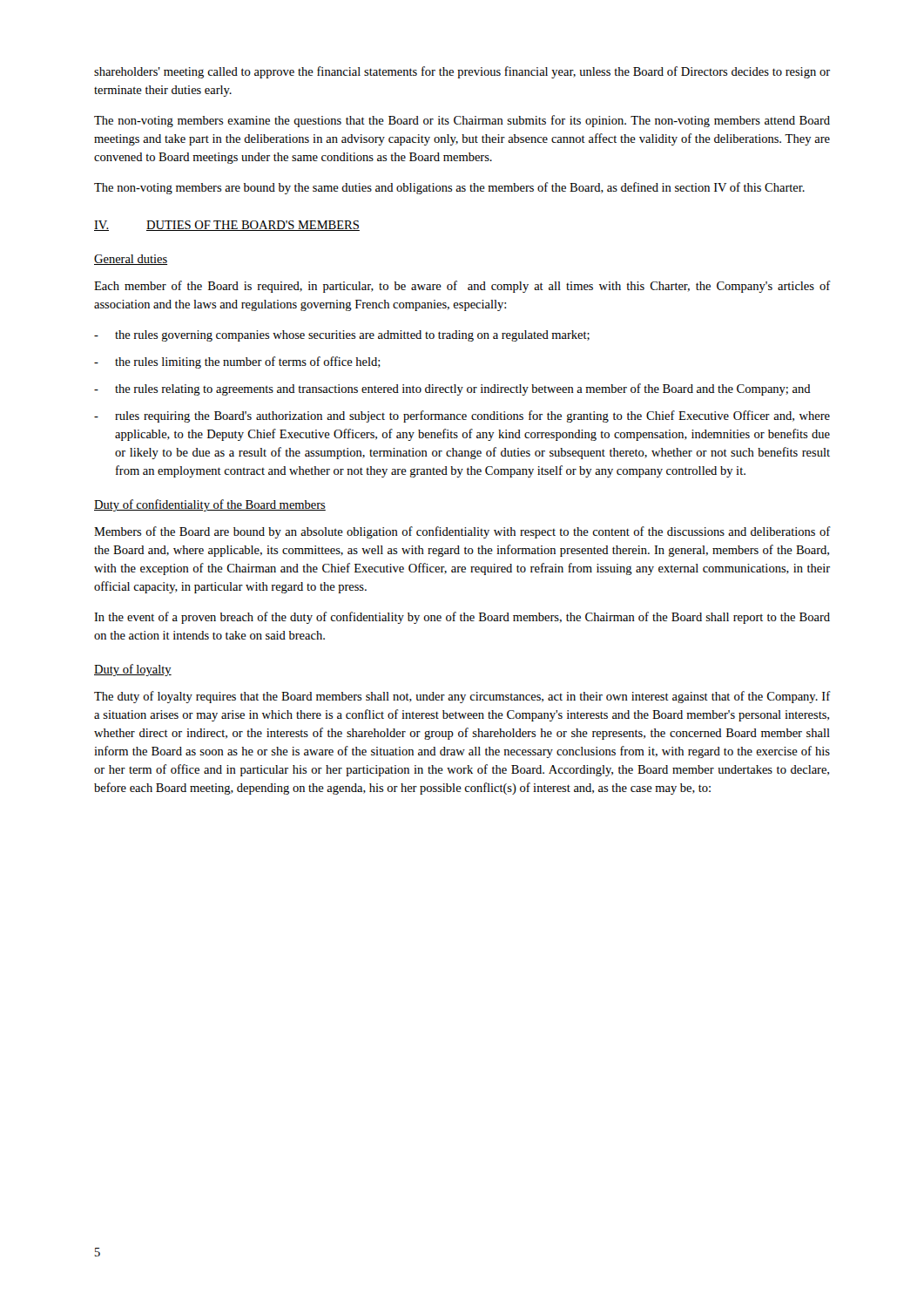
Task: Find the text block starting "- the rules limiting the number of terms"
Action: (x=237, y=362)
